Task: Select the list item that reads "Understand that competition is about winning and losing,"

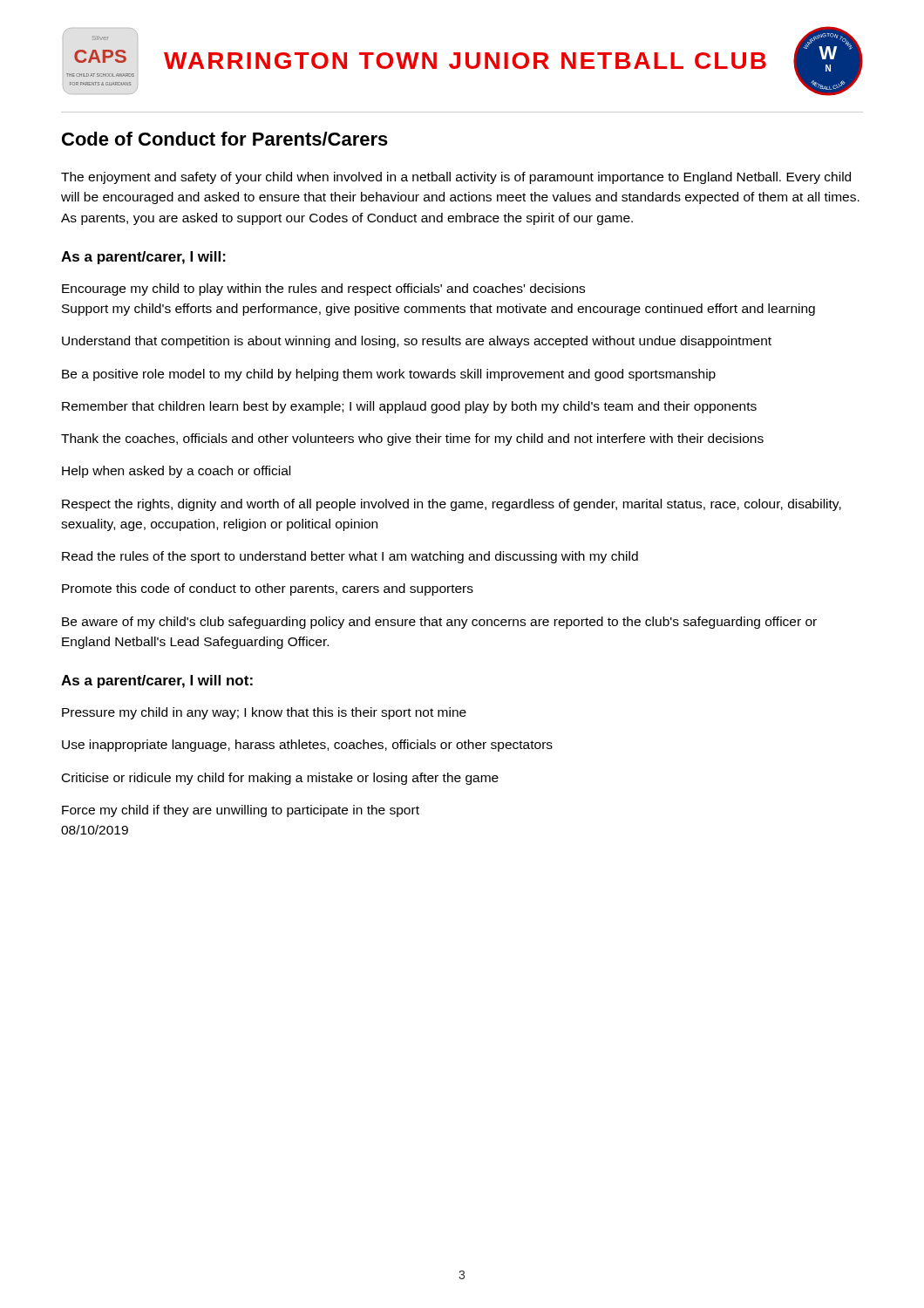Action: click(416, 341)
